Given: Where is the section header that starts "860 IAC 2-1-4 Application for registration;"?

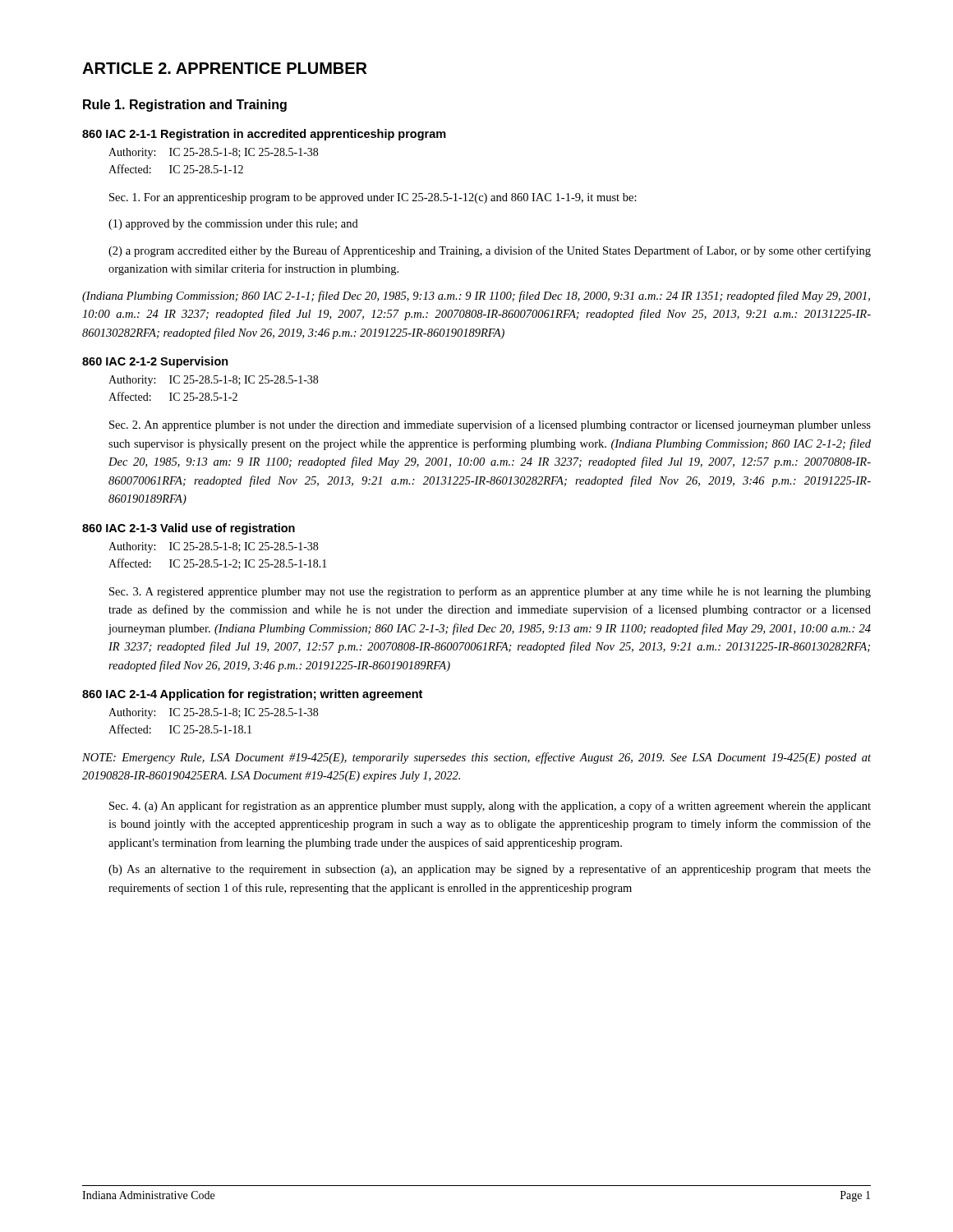Looking at the screenshot, I should (x=252, y=695).
